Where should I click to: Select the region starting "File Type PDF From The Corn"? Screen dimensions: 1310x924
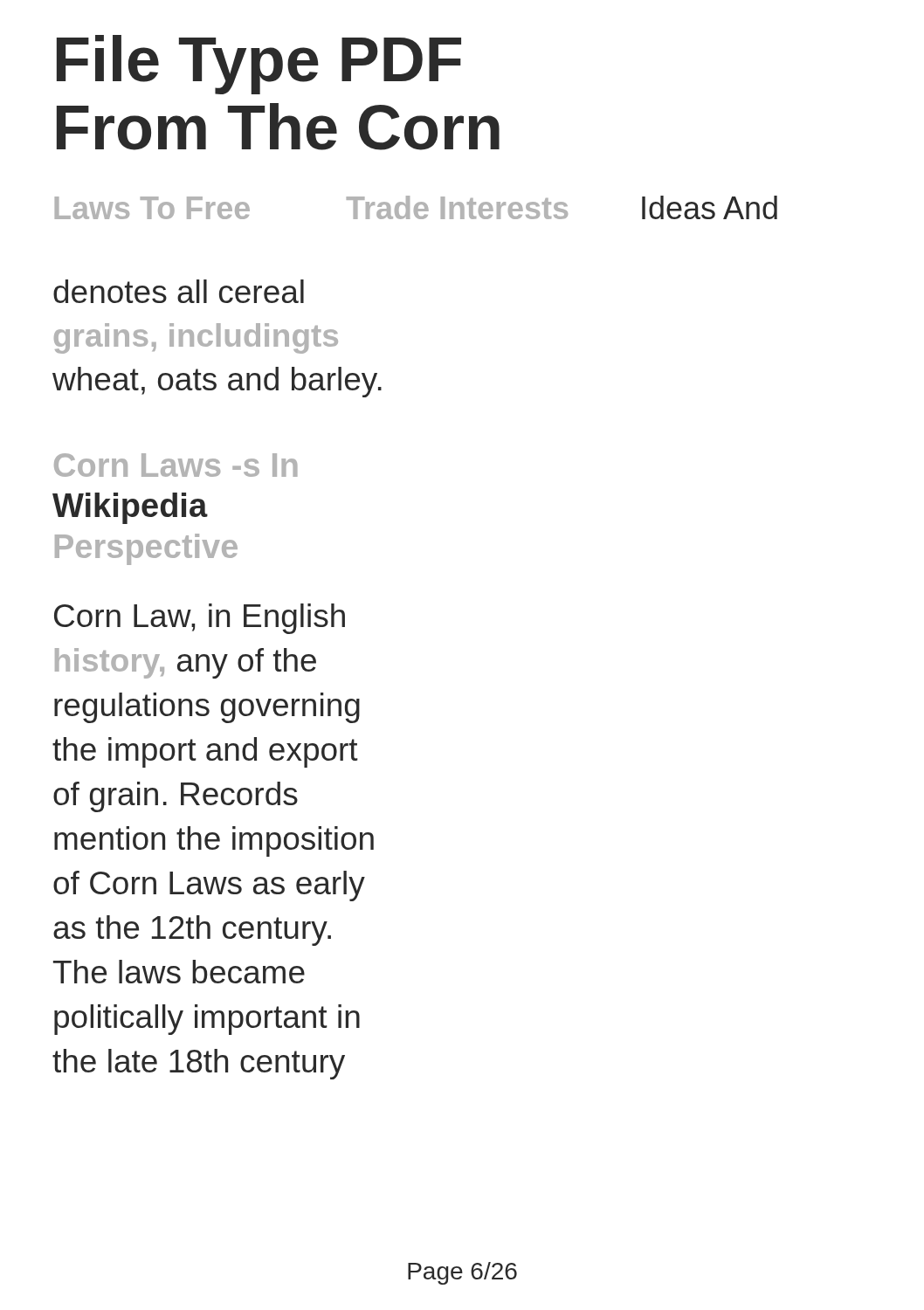[463, 94]
